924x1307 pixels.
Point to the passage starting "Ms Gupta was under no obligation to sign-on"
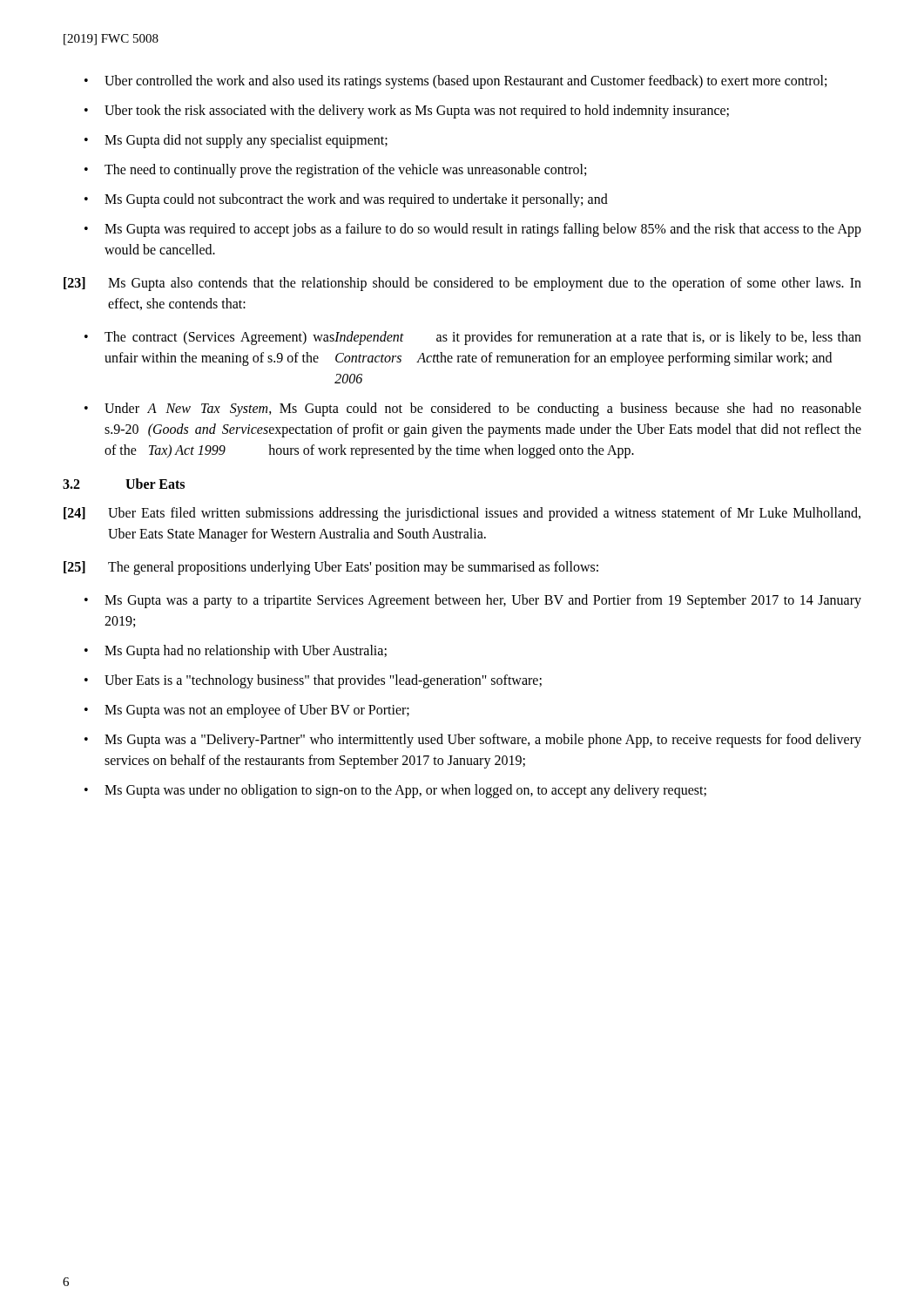coord(406,790)
